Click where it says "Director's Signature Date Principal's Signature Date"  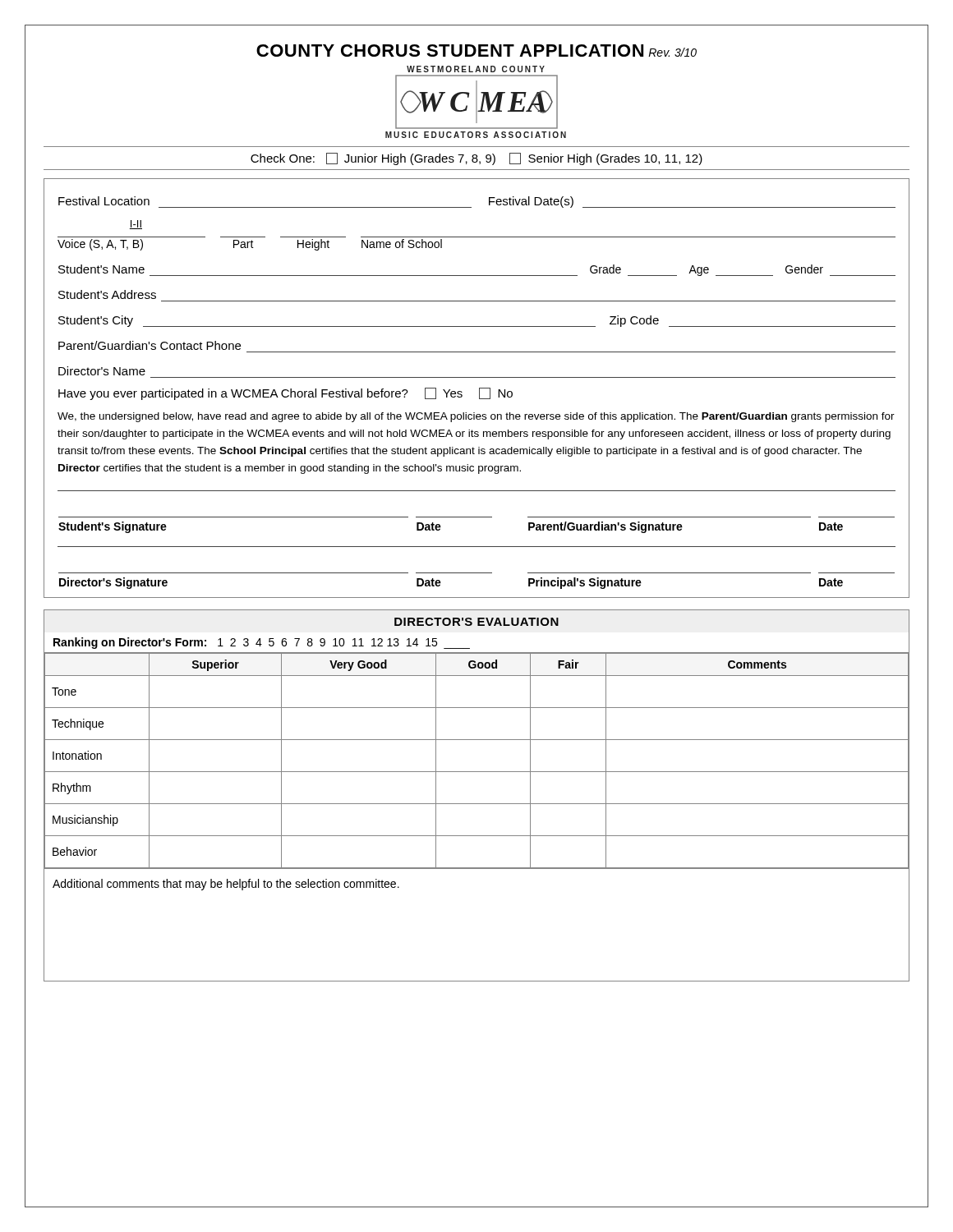coord(476,571)
